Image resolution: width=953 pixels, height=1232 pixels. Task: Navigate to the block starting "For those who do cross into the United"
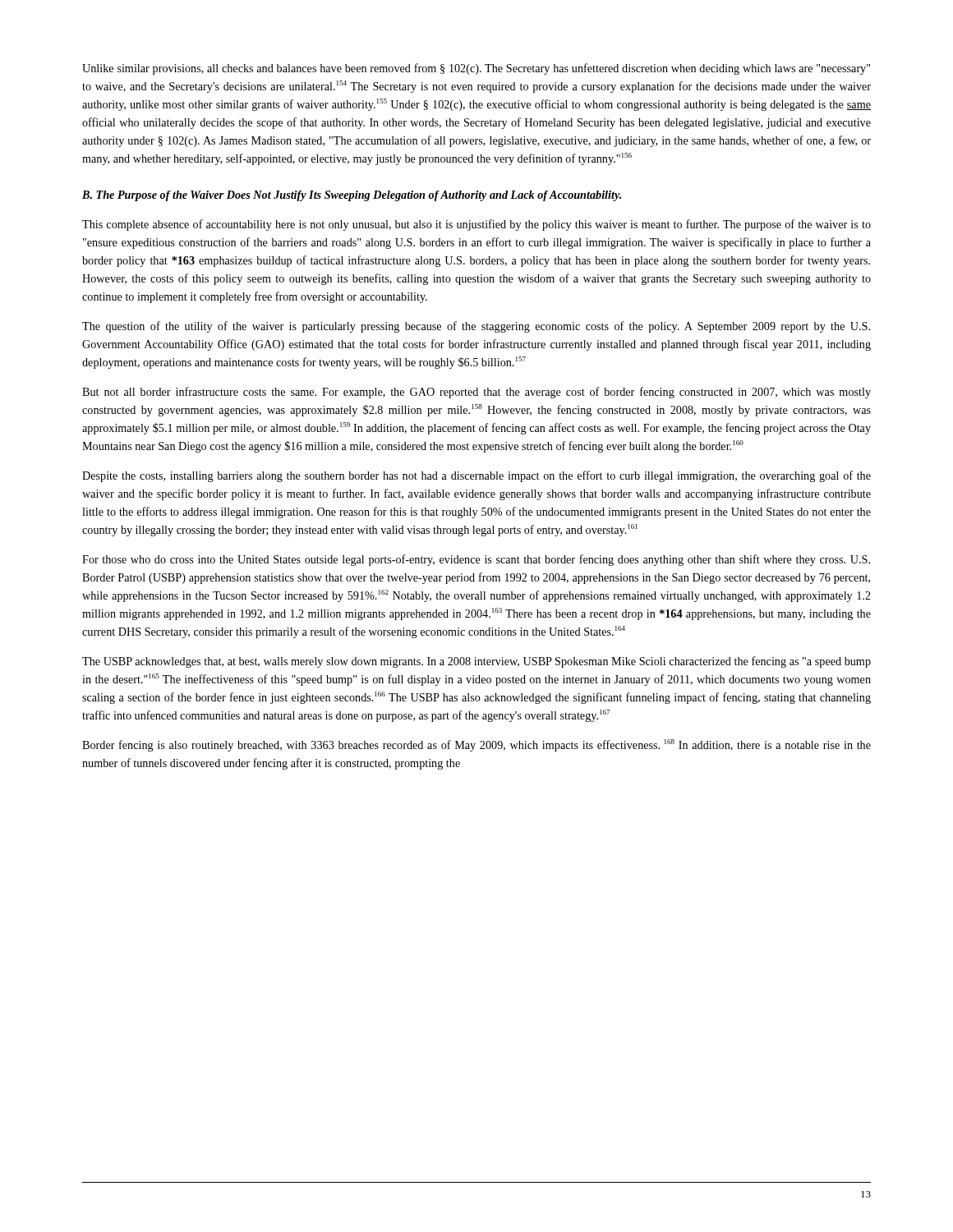(x=476, y=595)
